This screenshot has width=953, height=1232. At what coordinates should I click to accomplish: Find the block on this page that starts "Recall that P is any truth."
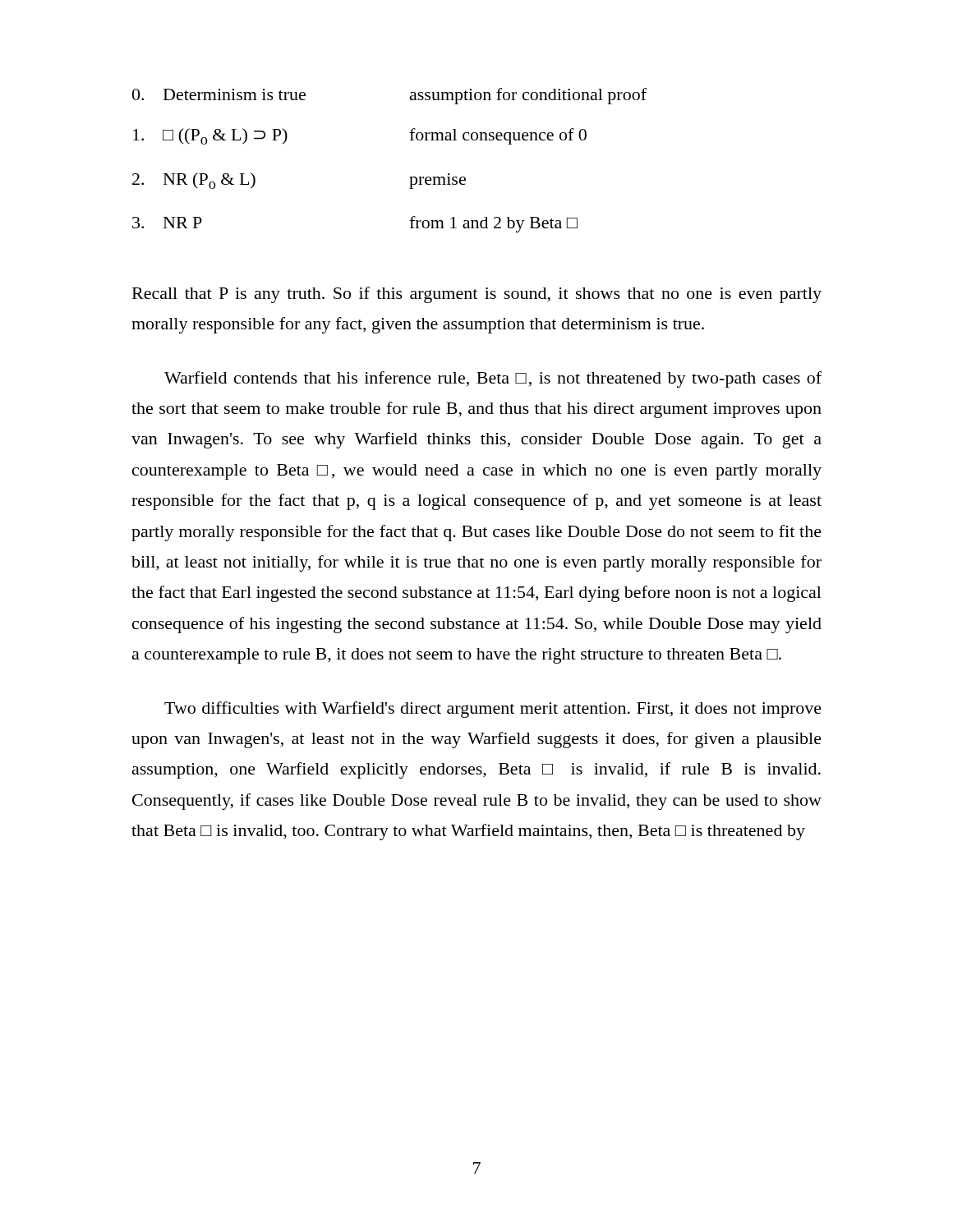476,308
